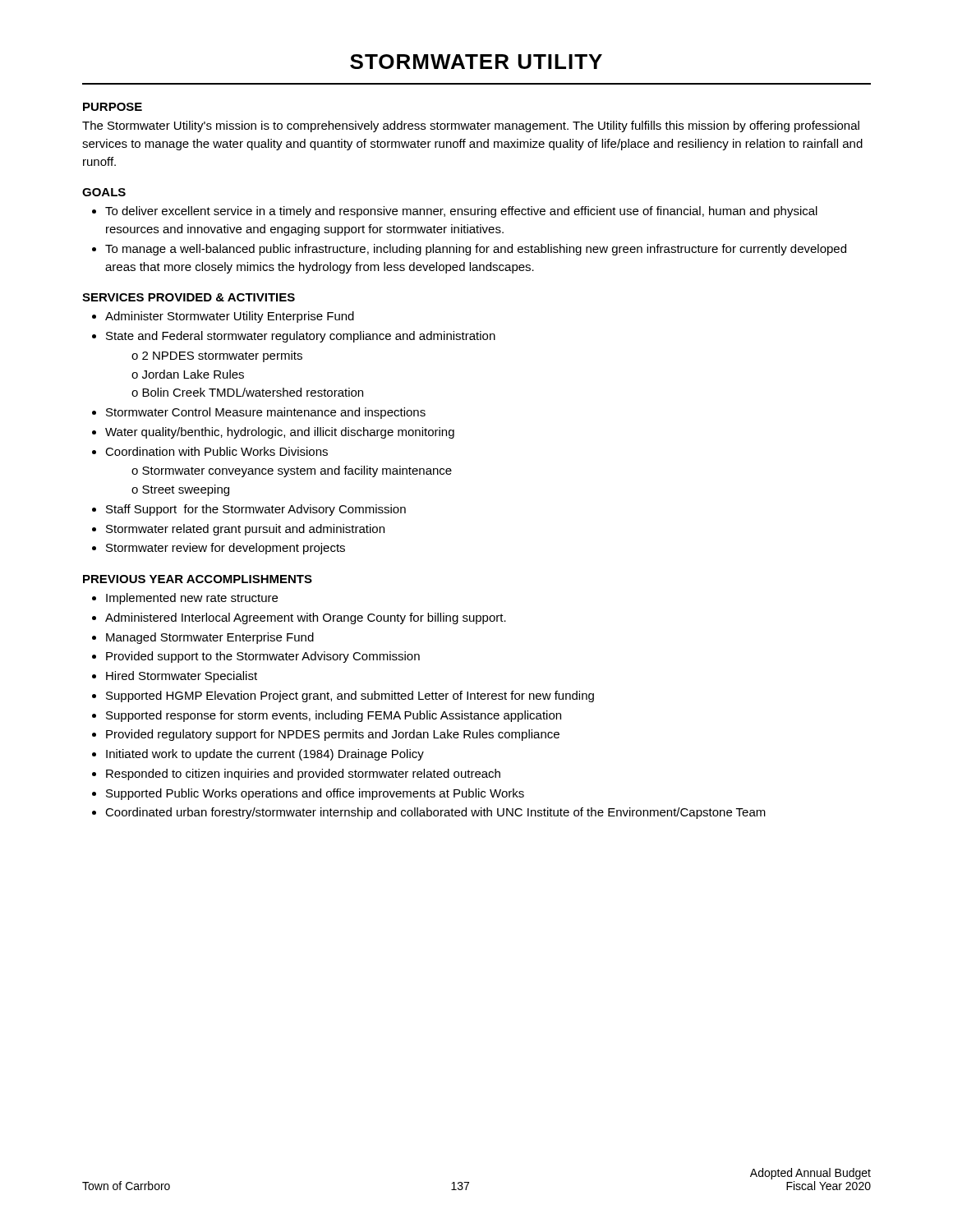Screen dimensions: 1232x953
Task: Click the passage that begins "Staff Support for the Stormwater Advisory"
Action: [256, 509]
